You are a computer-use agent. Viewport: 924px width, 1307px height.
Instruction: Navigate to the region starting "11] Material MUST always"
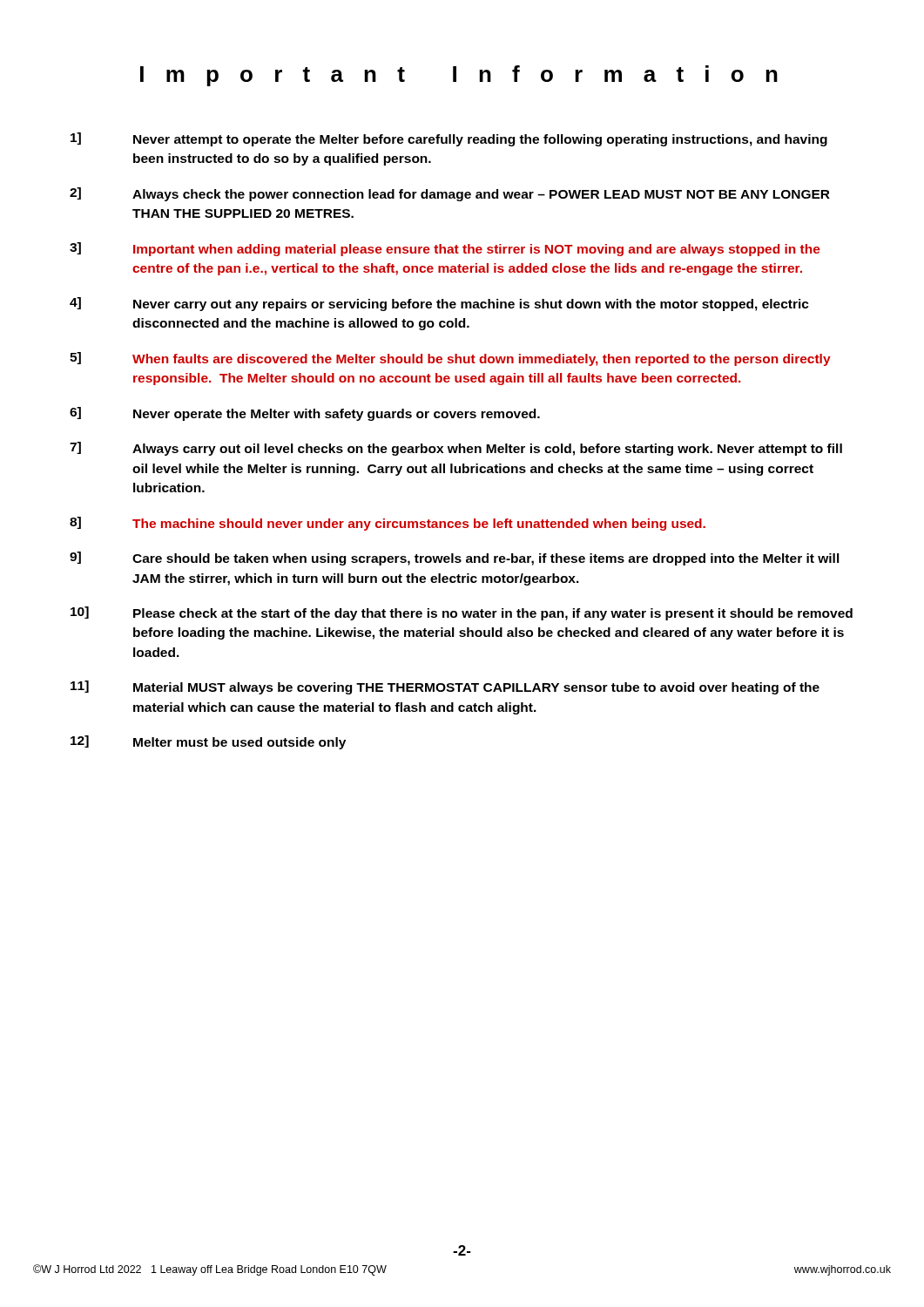coord(462,698)
